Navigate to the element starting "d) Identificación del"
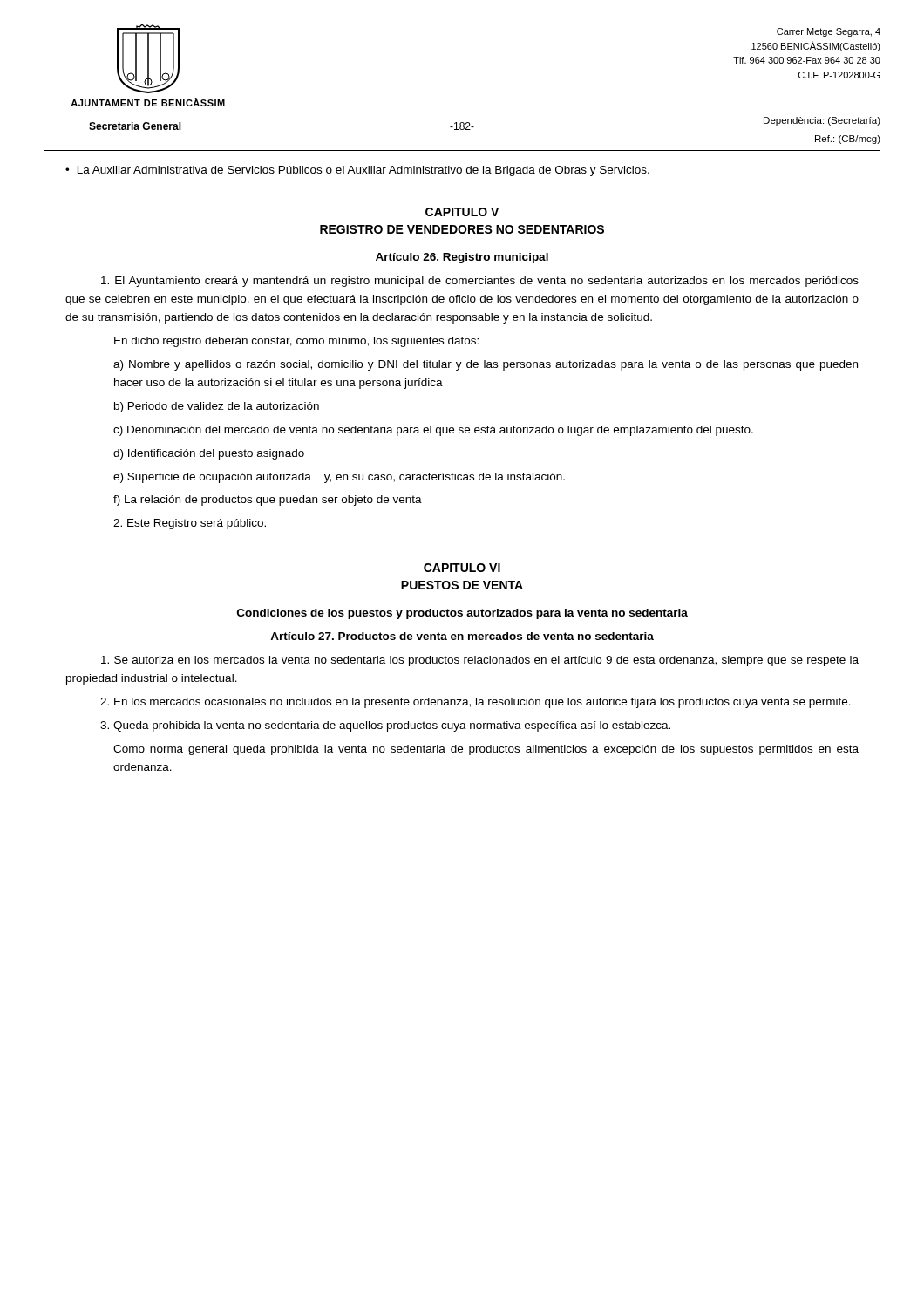924x1308 pixels. tap(209, 453)
